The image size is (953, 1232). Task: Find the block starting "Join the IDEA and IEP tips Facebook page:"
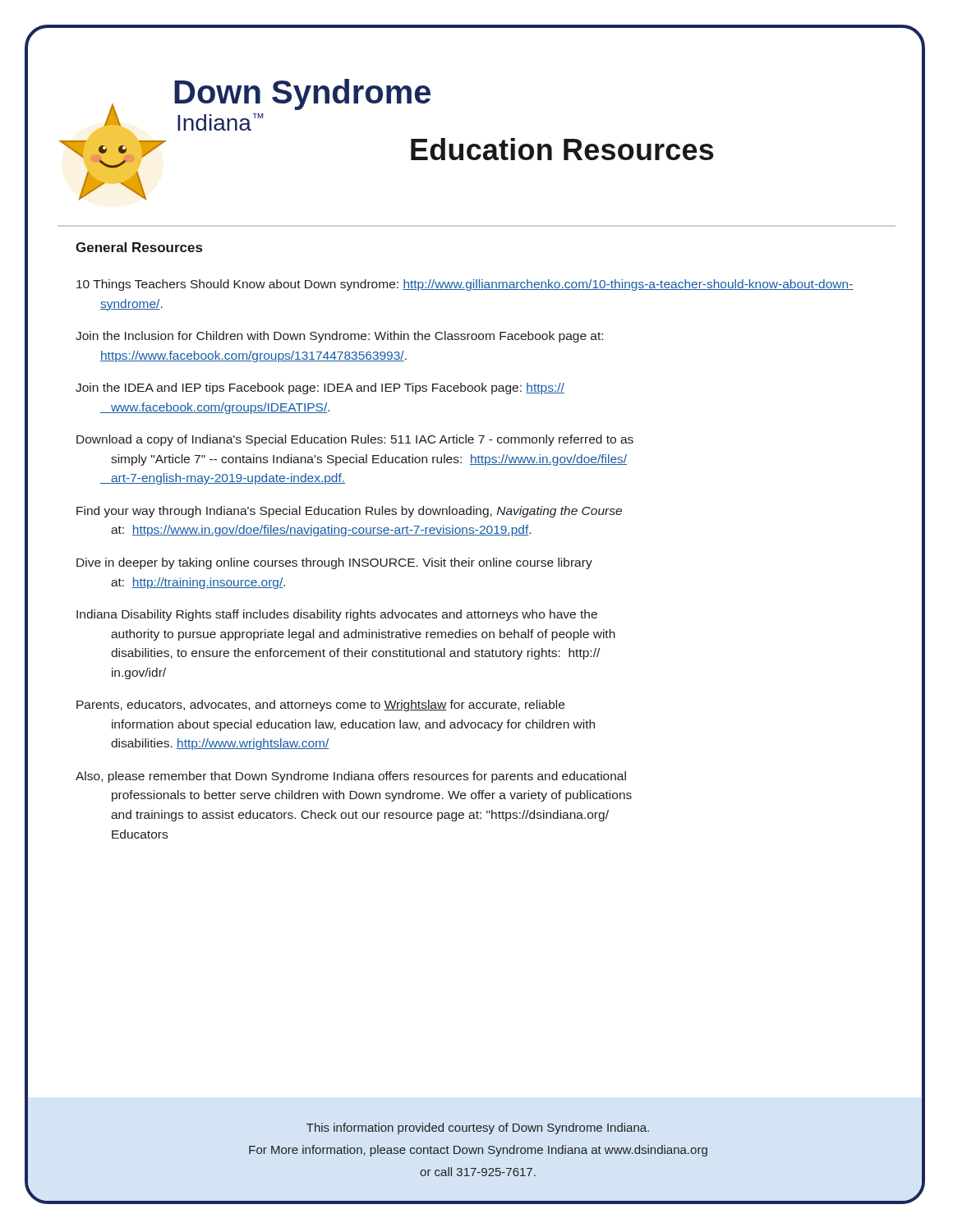320,397
